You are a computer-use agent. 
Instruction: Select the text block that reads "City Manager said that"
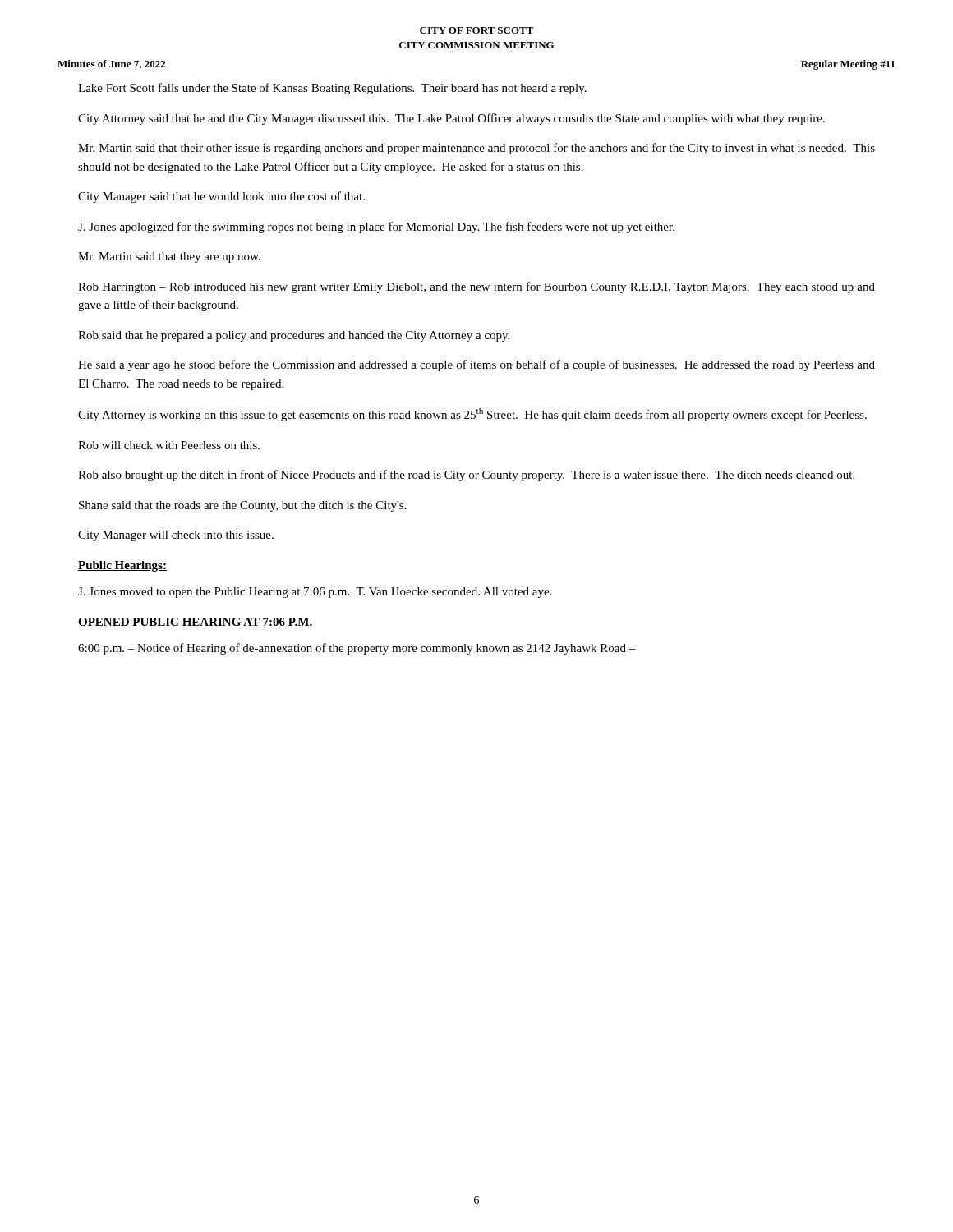point(222,197)
